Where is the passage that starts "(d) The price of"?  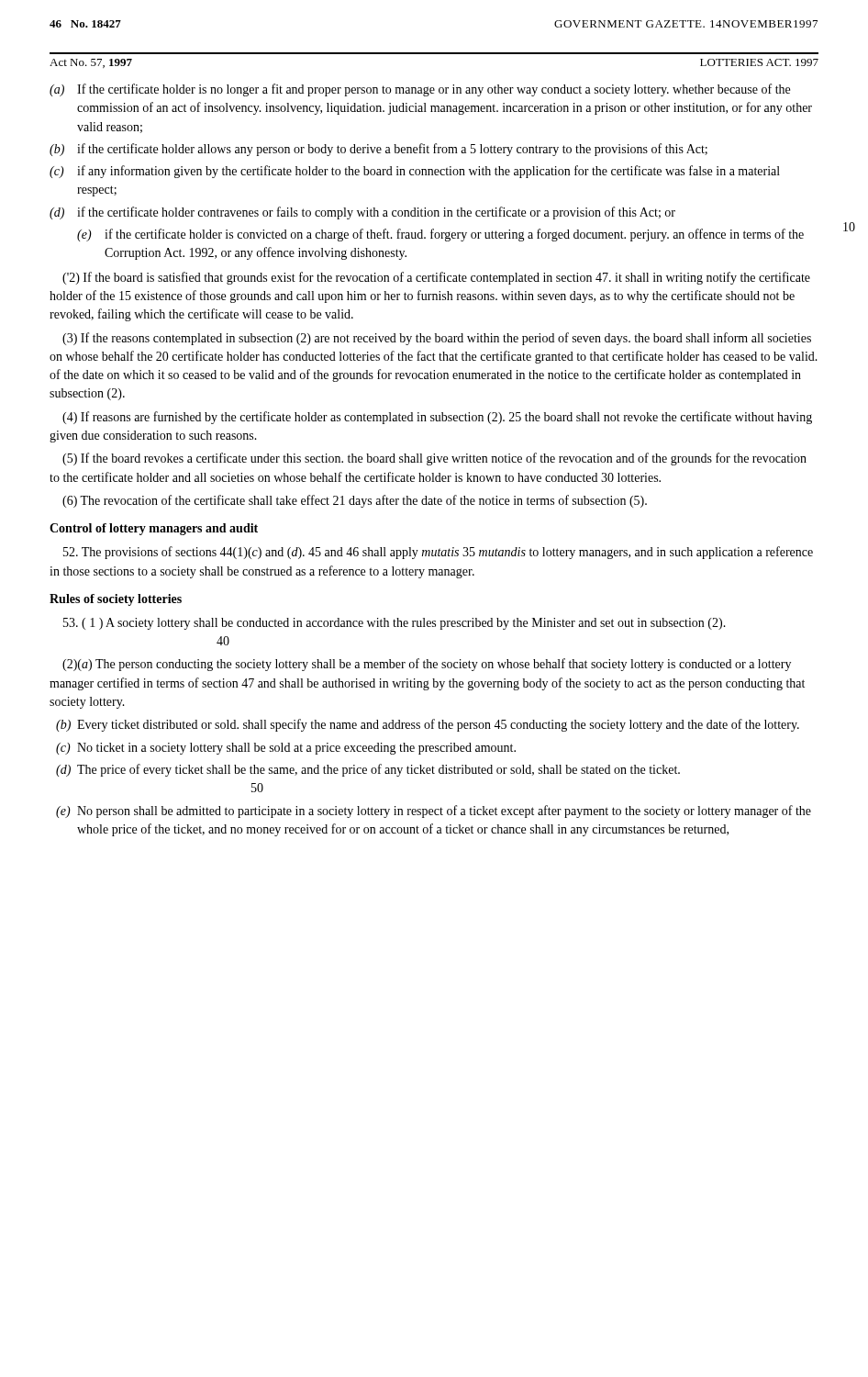coord(434,780)
